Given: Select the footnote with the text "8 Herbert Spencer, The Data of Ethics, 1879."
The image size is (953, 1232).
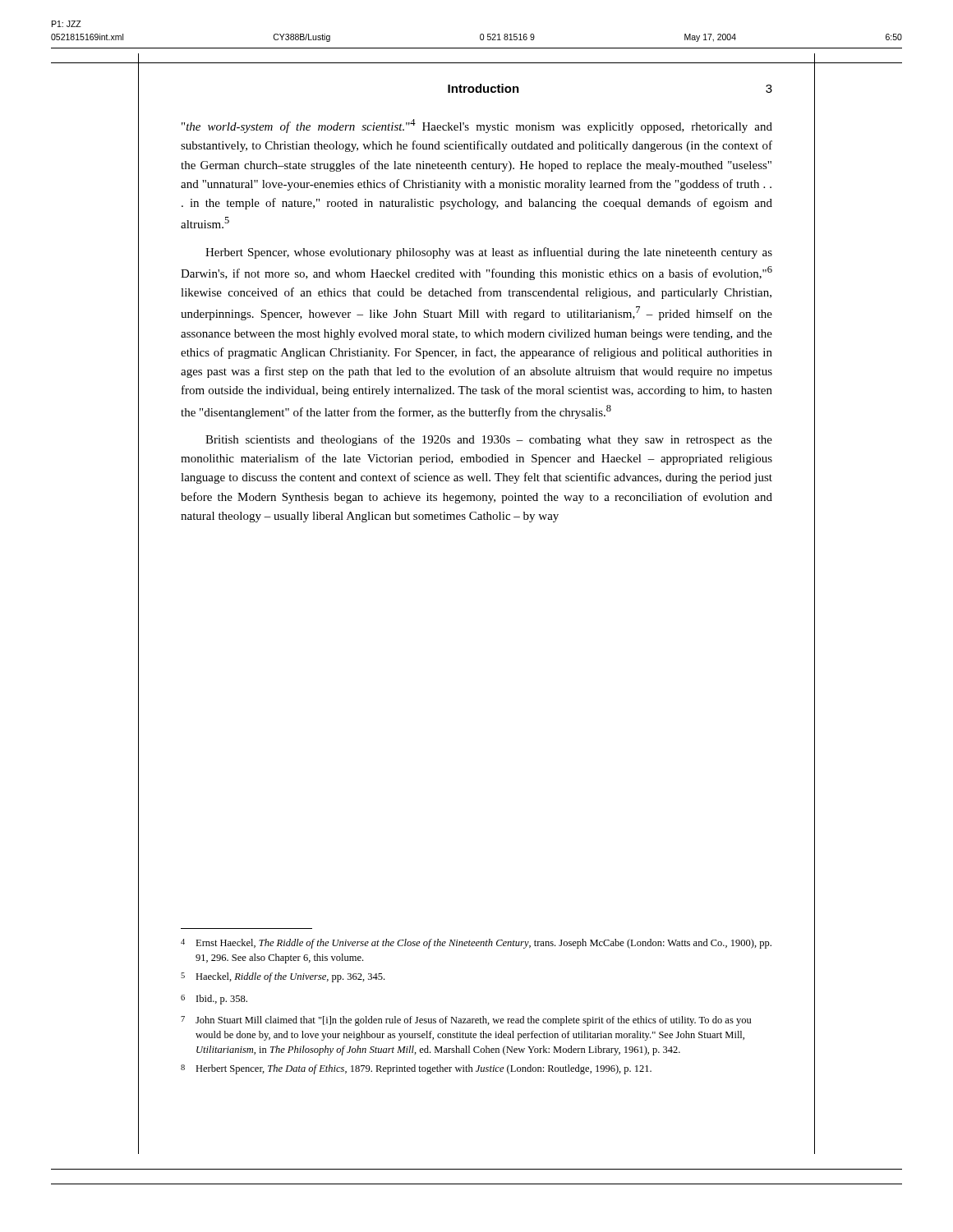Looking at the screenshot, I should click(476, 1070).
